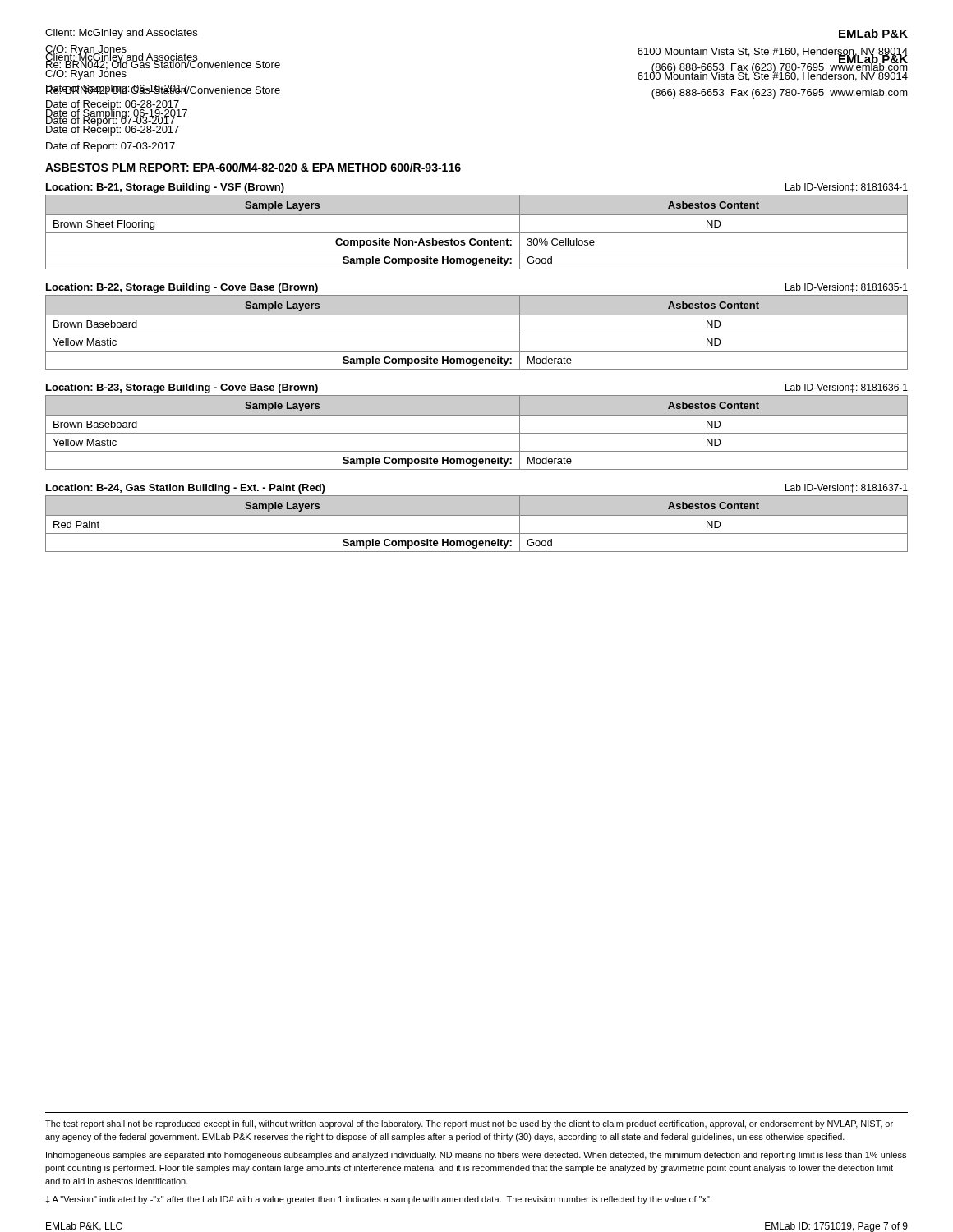The width and height of the screenshot is (953, 1232).
Task: Locate the section header containing "Location: B-24, Gas Station"
Action: click(x=185, y=487)
